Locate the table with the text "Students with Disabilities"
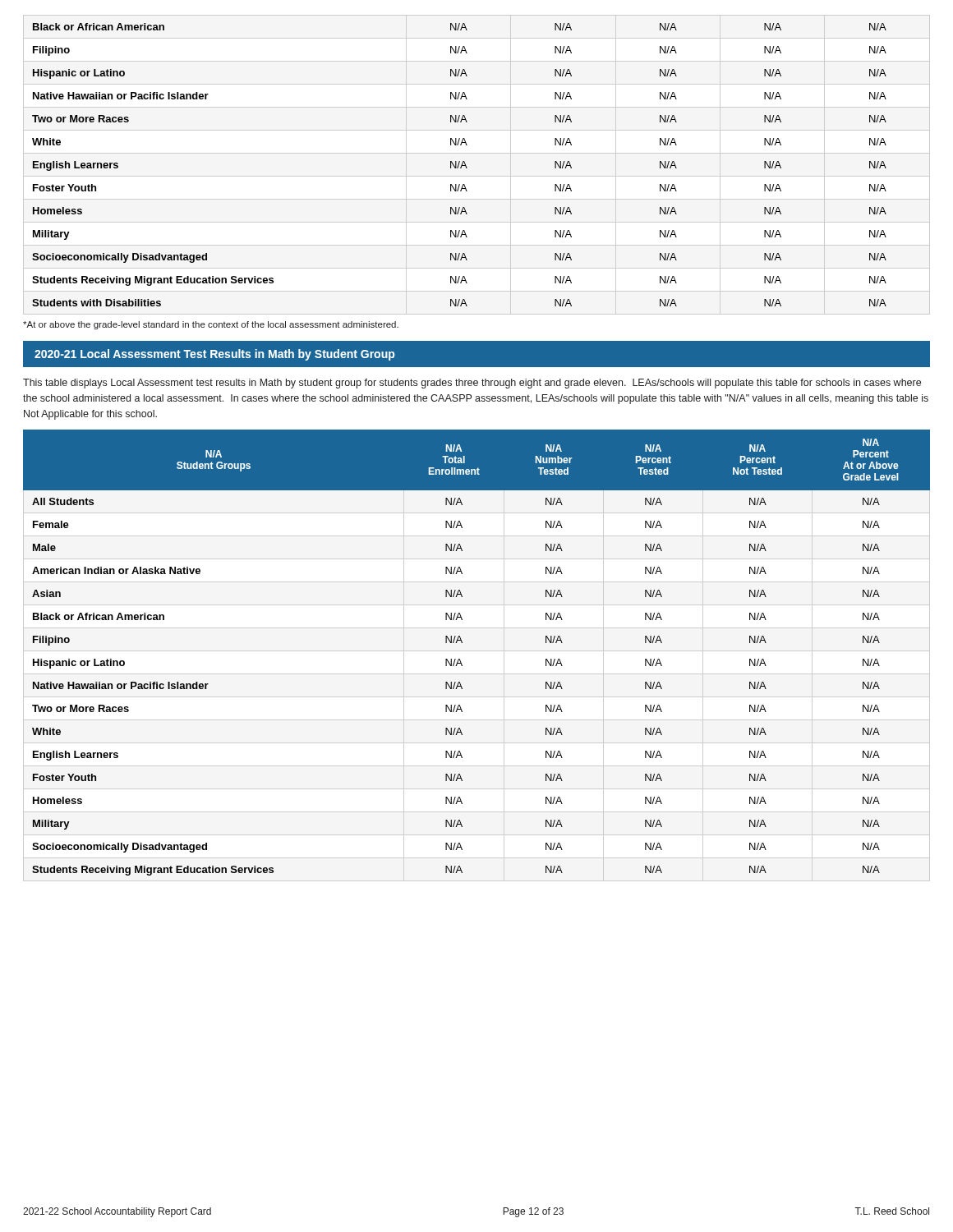Viewport: 953px width, 1232px height. click(476, 165)
